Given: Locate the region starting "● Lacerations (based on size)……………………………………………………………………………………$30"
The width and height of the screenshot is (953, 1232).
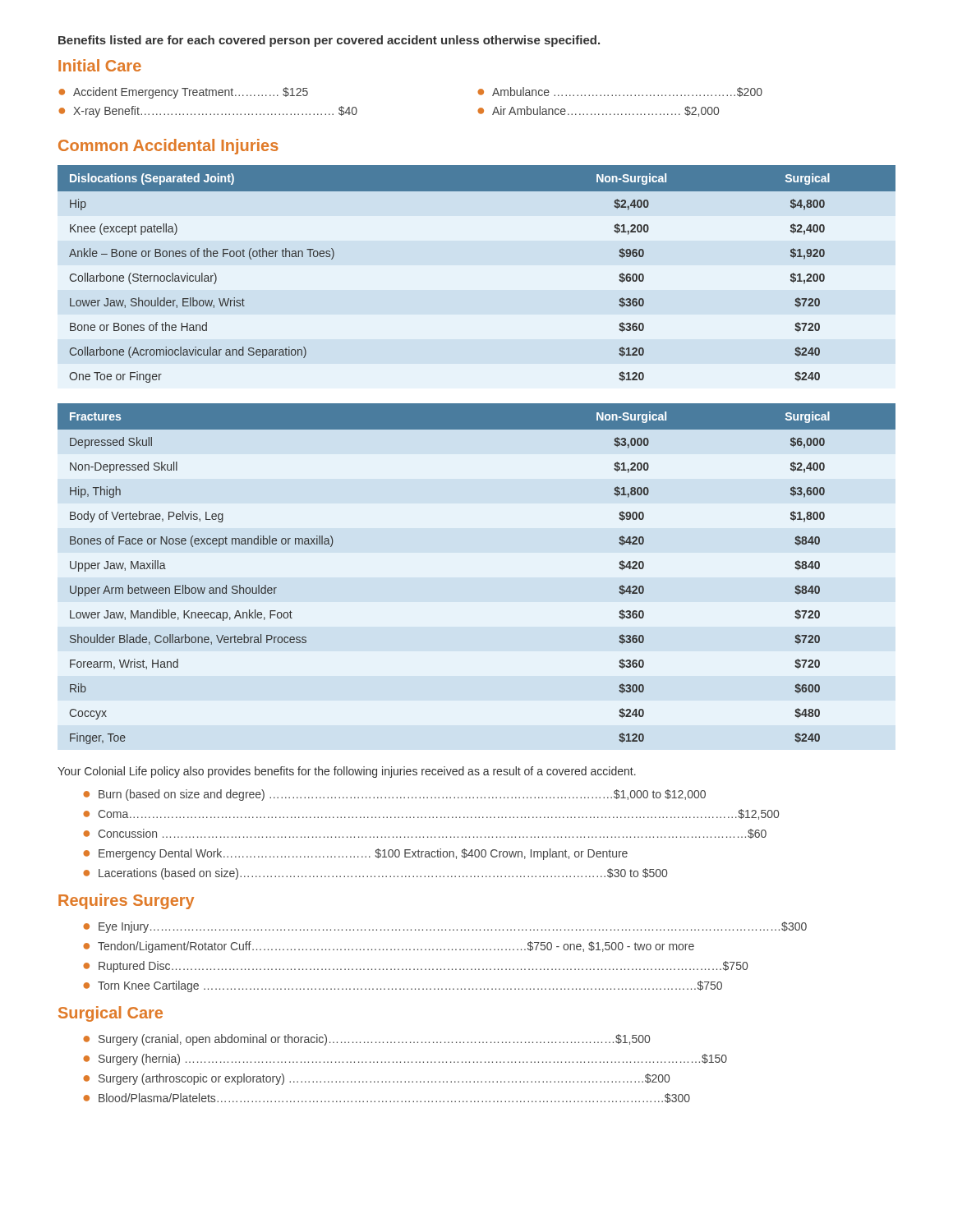Looking at the screenshot, I should (x=489, y=872).
